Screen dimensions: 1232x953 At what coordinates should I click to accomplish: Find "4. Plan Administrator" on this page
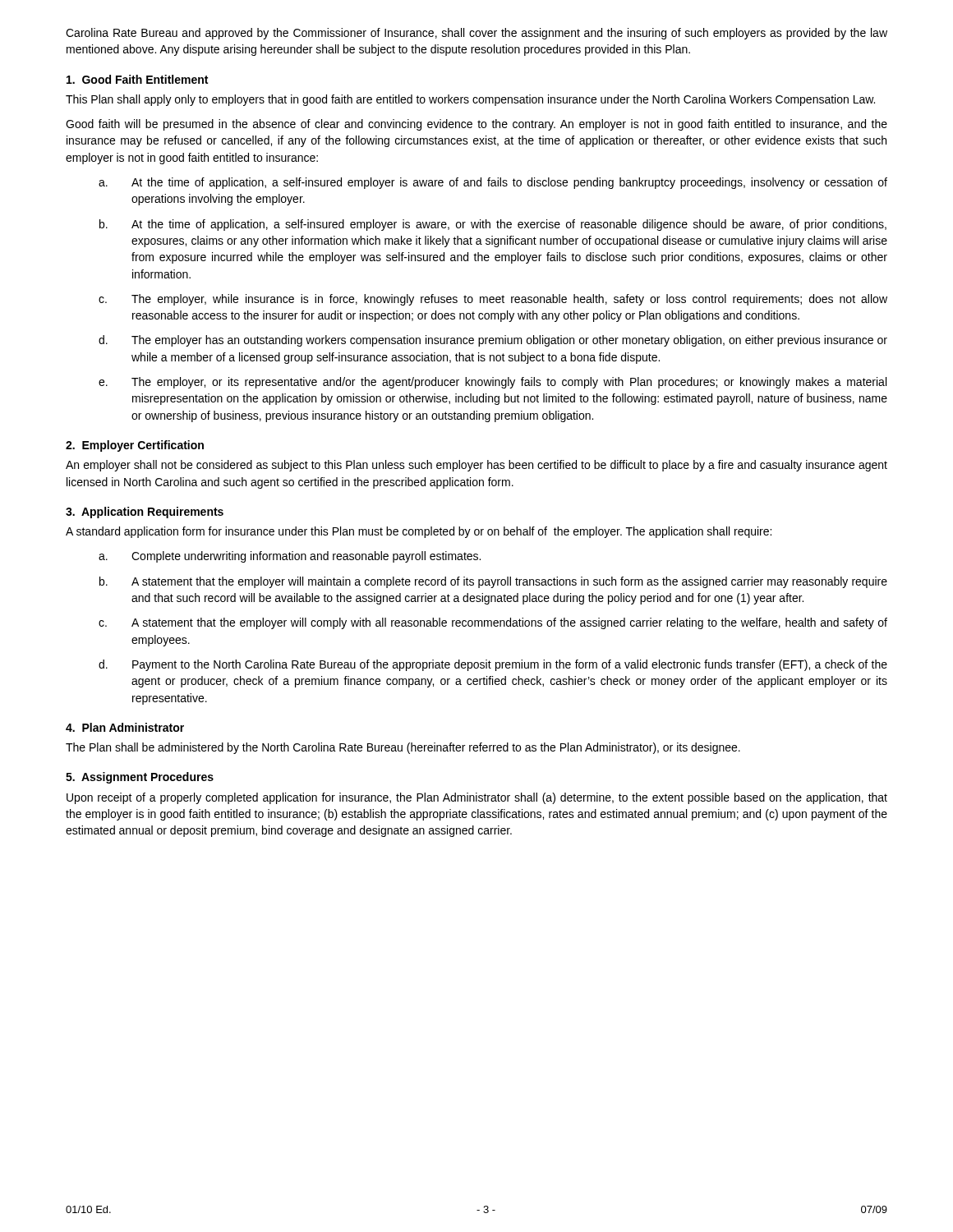pyautogui.click(x=125, y=727)
